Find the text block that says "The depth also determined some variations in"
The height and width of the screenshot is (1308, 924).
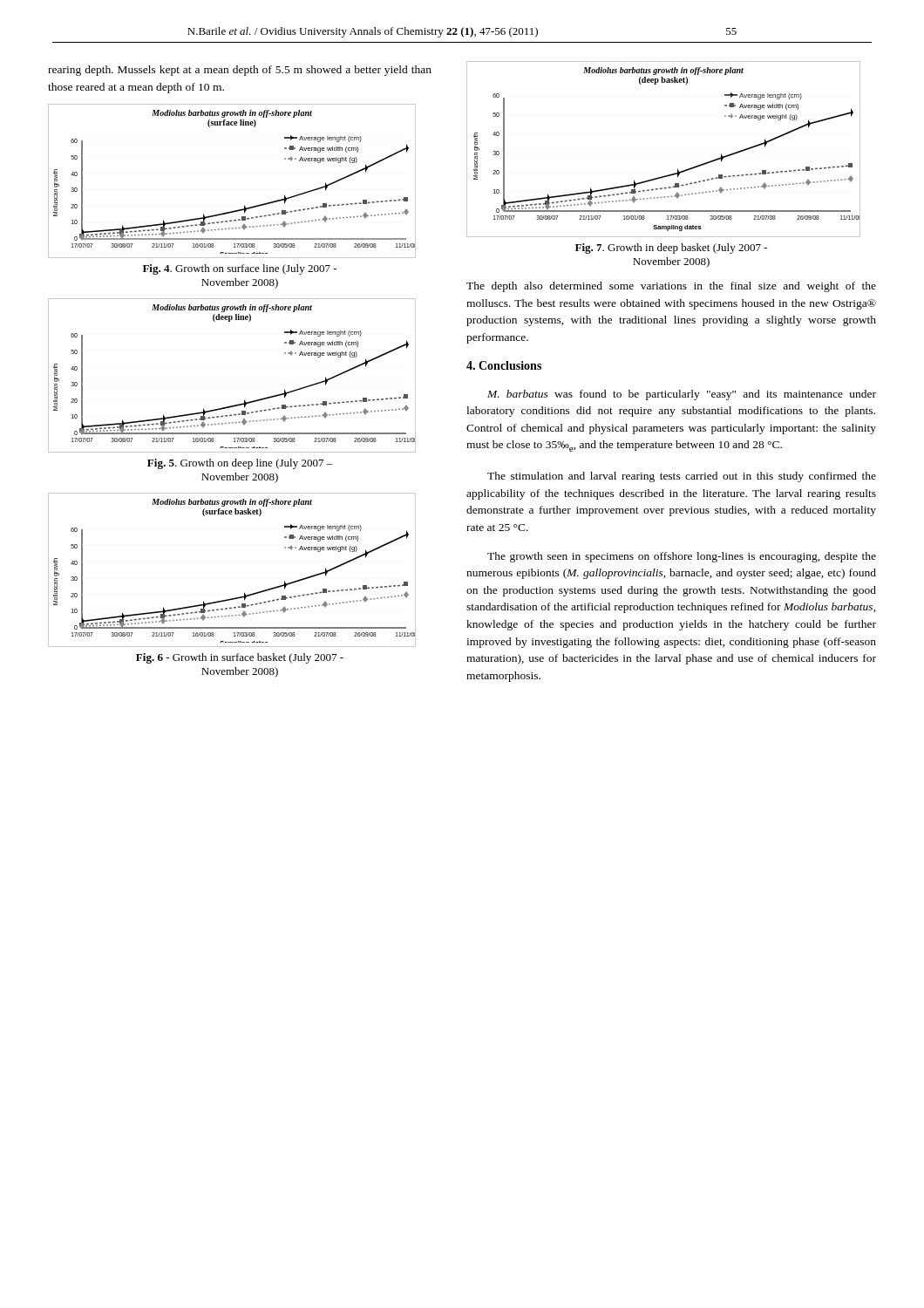671,311
